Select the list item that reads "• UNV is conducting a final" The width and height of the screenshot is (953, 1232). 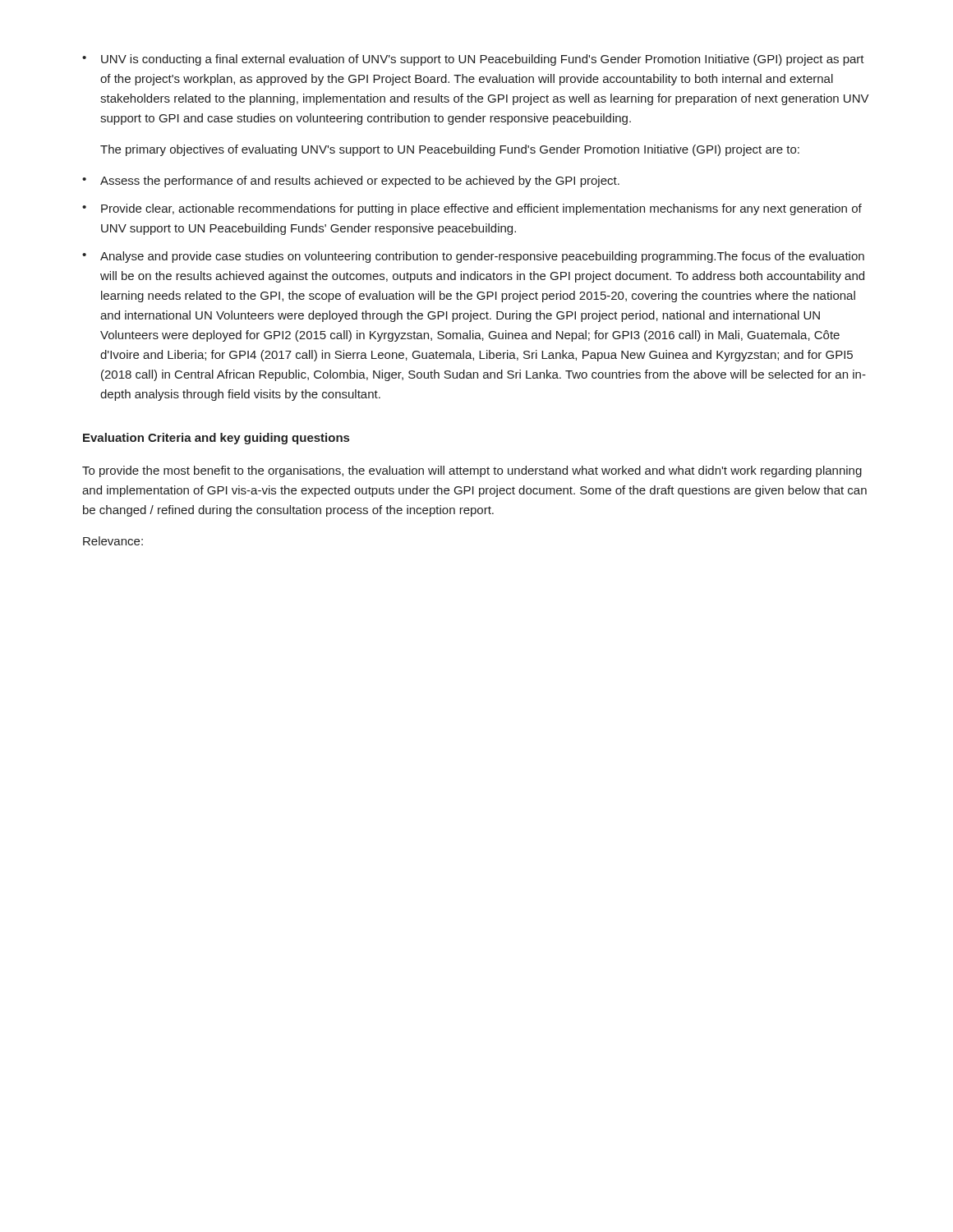[476, 89]
